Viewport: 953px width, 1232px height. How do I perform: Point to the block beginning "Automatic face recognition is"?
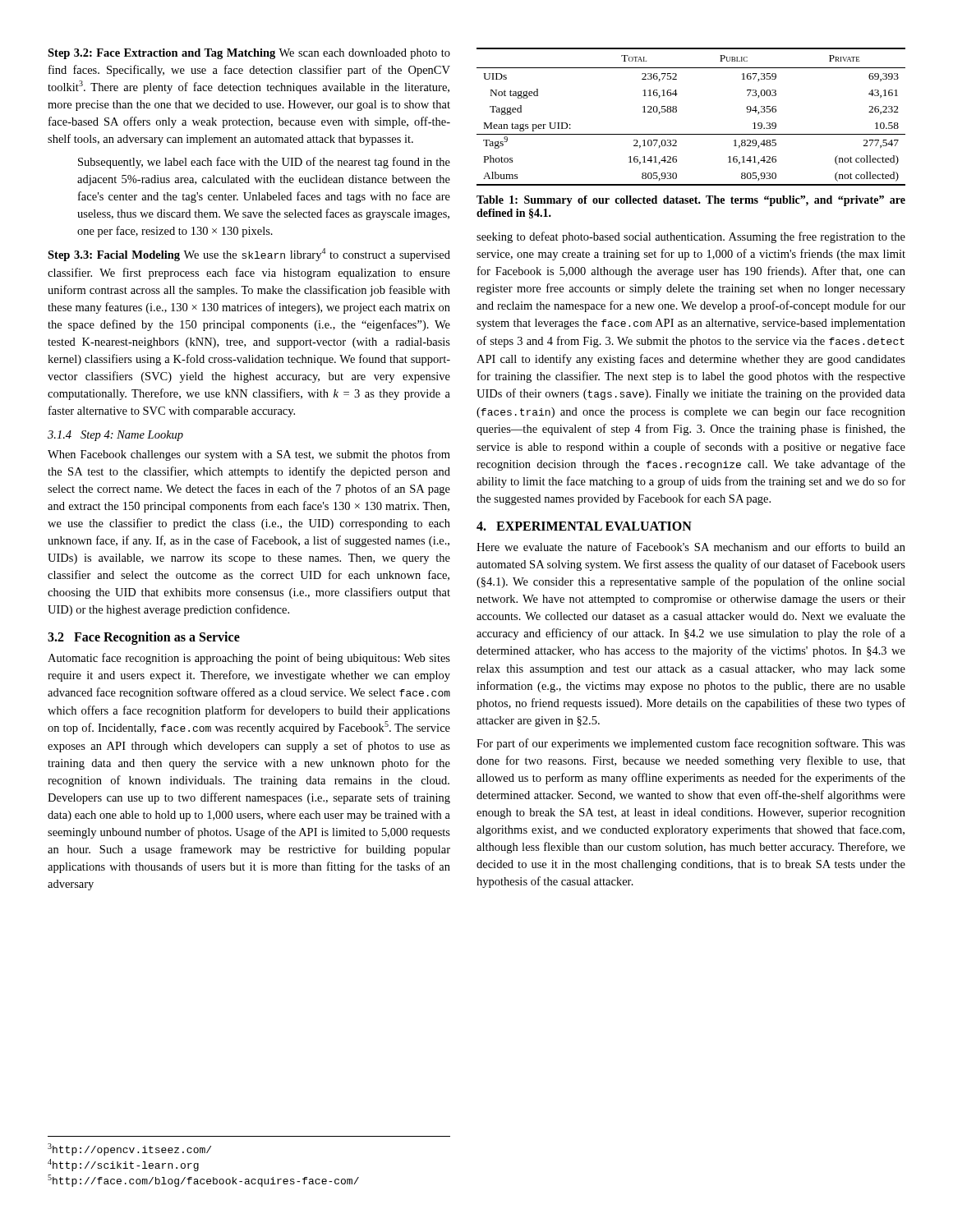(x=249, y=771)
